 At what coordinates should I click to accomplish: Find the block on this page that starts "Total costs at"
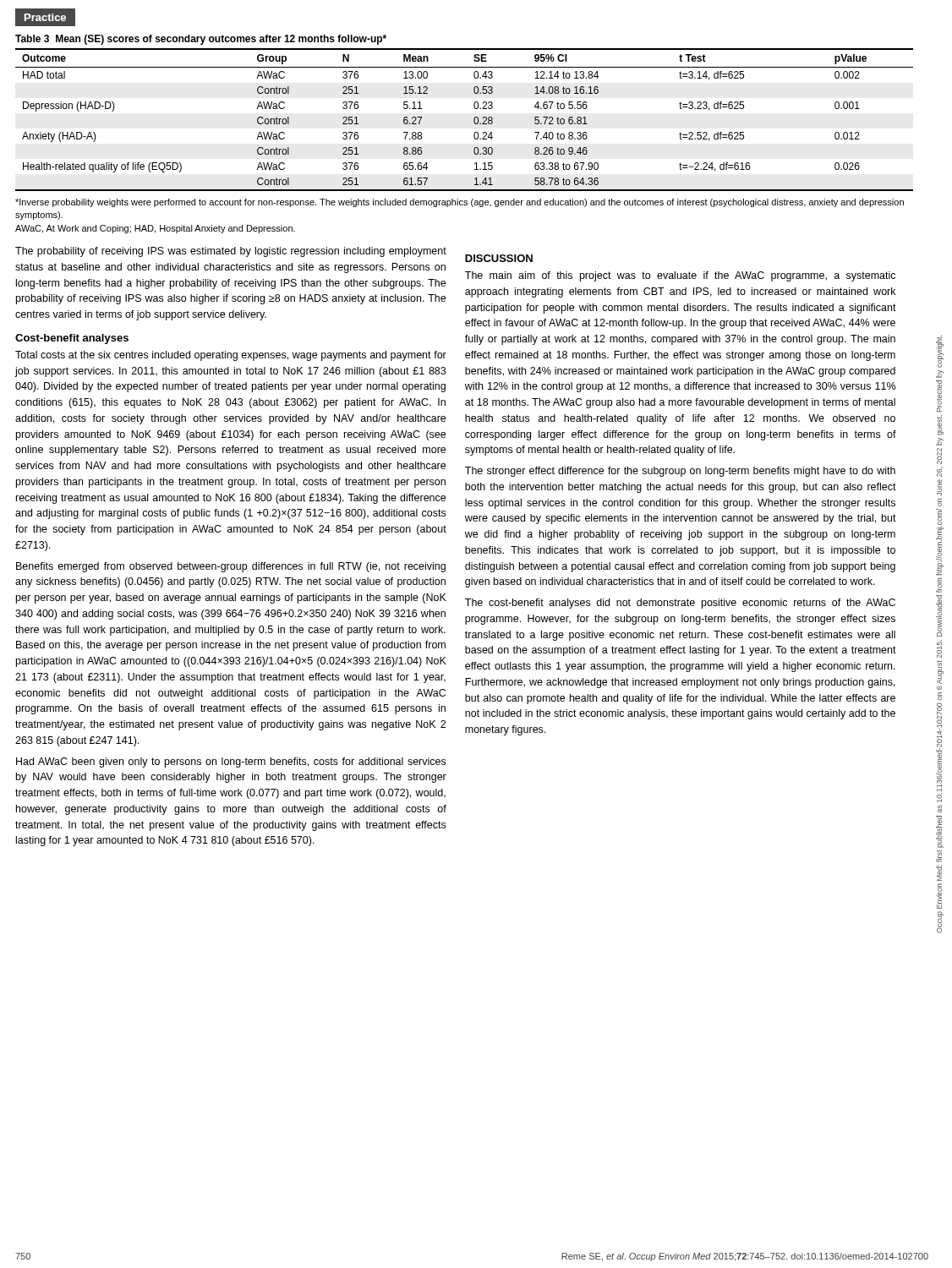[231, 450]
